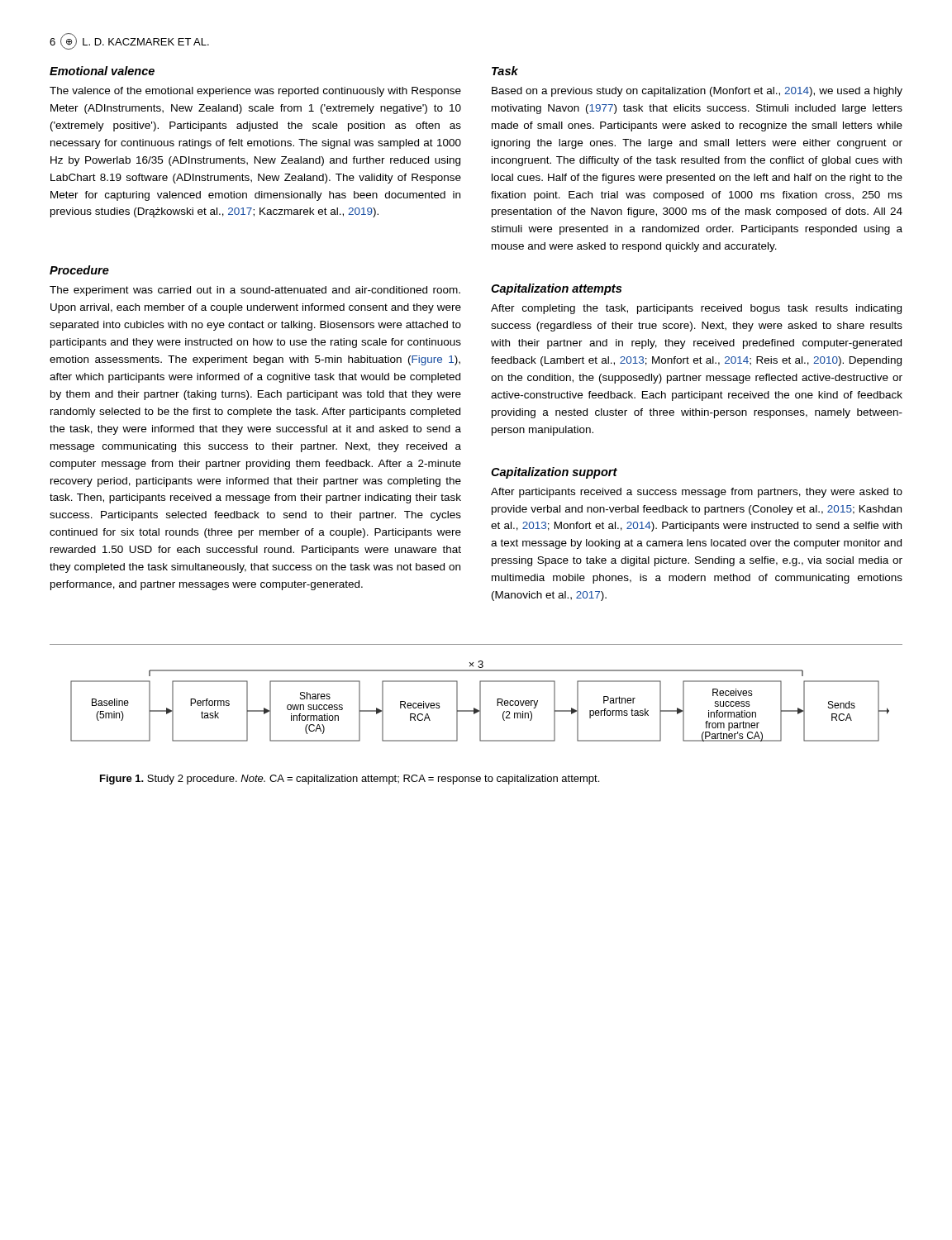Click on the block starting "Capitalization attempts"
The image size is (952, 1240).
point(556,289)
